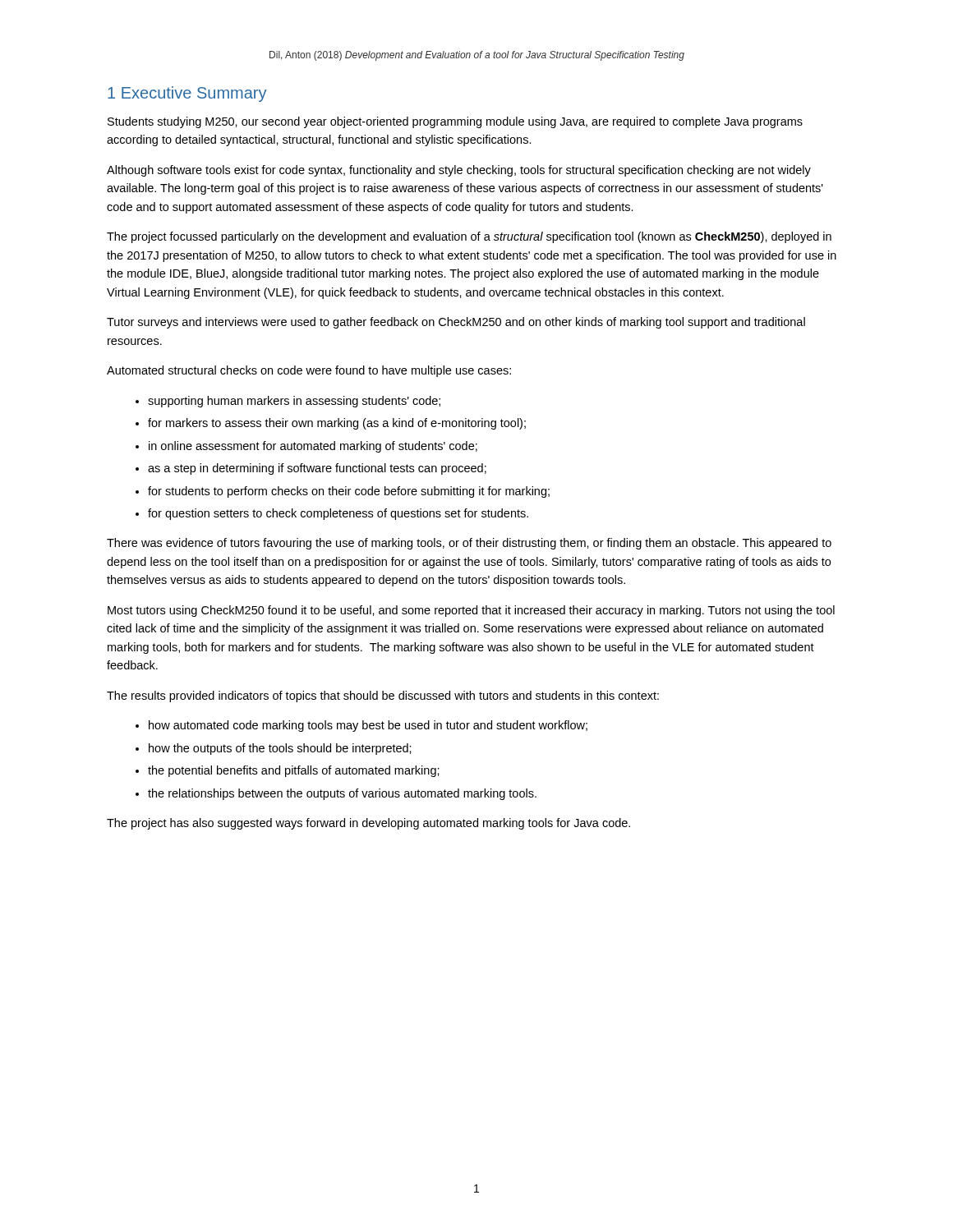Point to the block beginning "the relationships between the outputs of various automated"
Image resolution: width=953 pixels, height=1232 pixels.
343,793
